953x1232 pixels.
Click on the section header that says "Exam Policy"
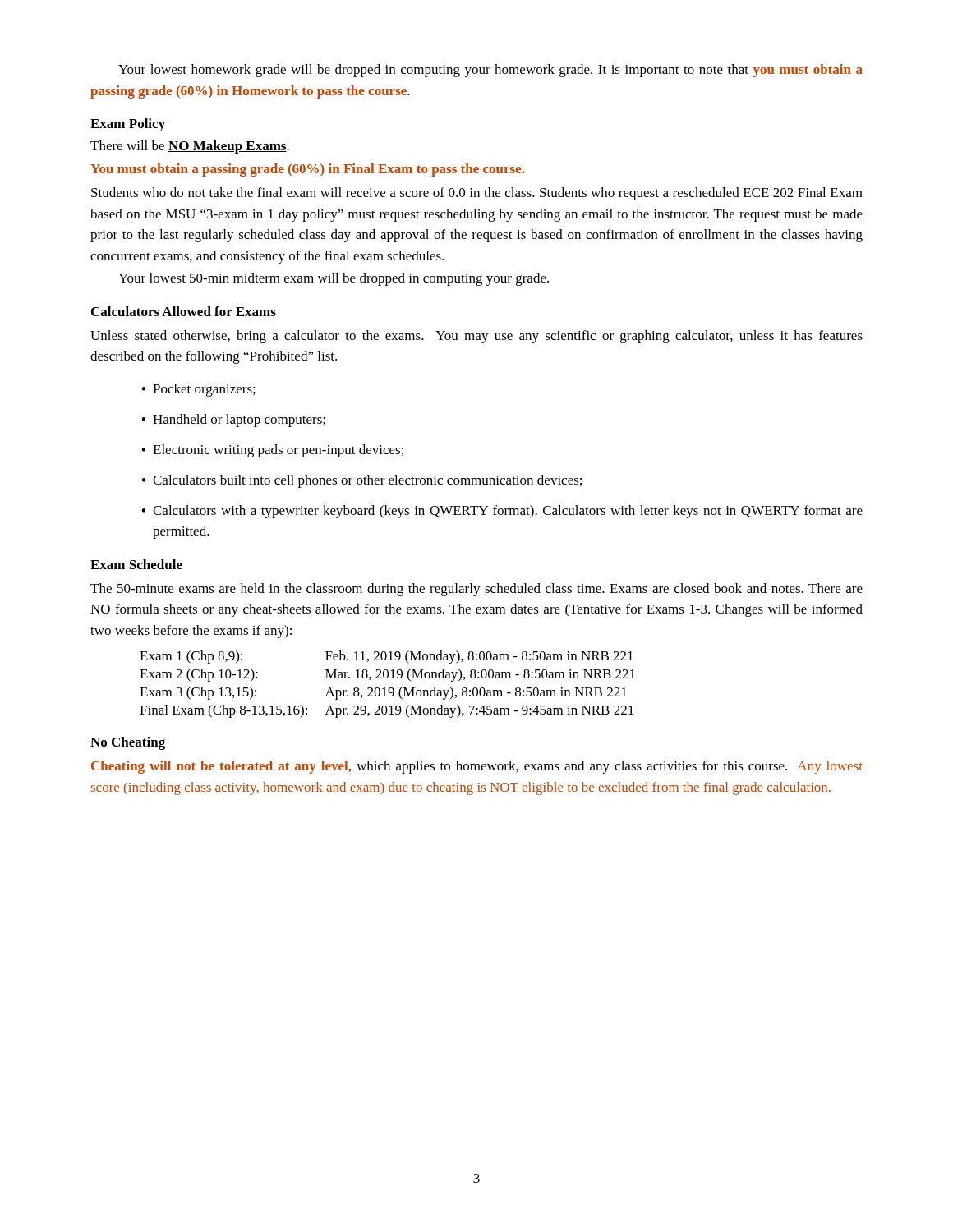point(128,124)
